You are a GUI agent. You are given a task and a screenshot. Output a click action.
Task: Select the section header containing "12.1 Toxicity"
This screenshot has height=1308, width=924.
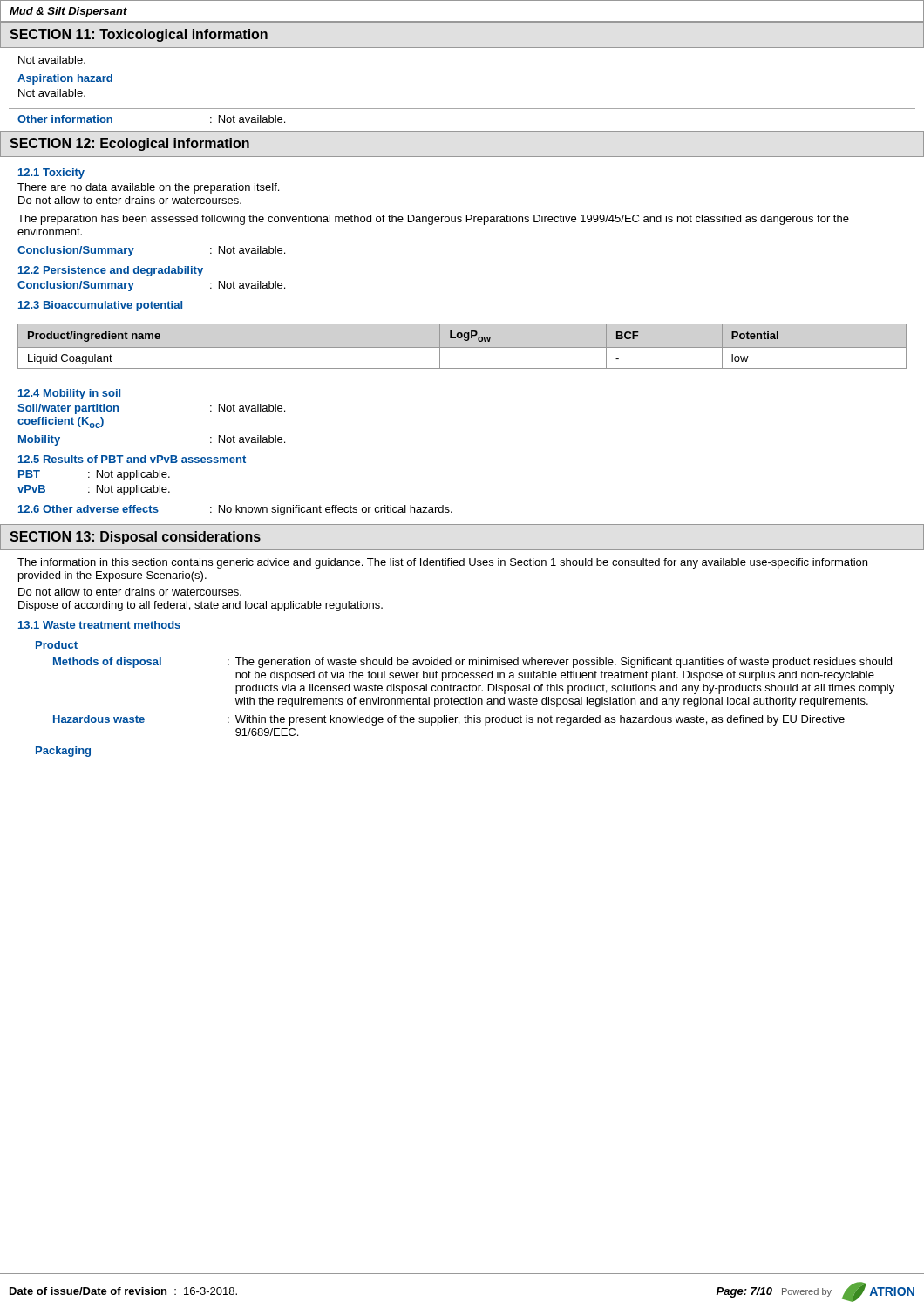tap(51, 172)
